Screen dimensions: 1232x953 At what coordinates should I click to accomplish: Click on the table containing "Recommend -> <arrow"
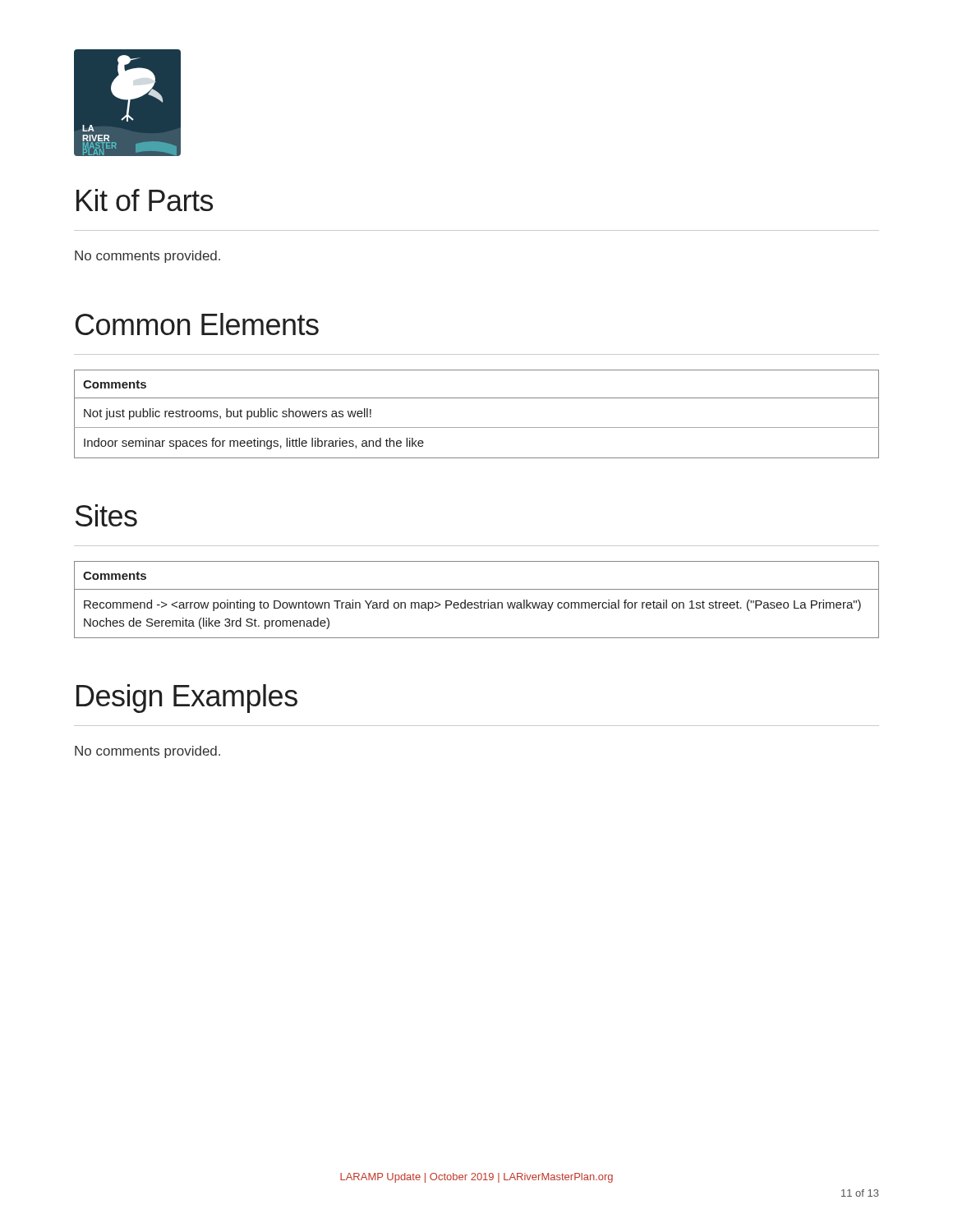(476, 599)
